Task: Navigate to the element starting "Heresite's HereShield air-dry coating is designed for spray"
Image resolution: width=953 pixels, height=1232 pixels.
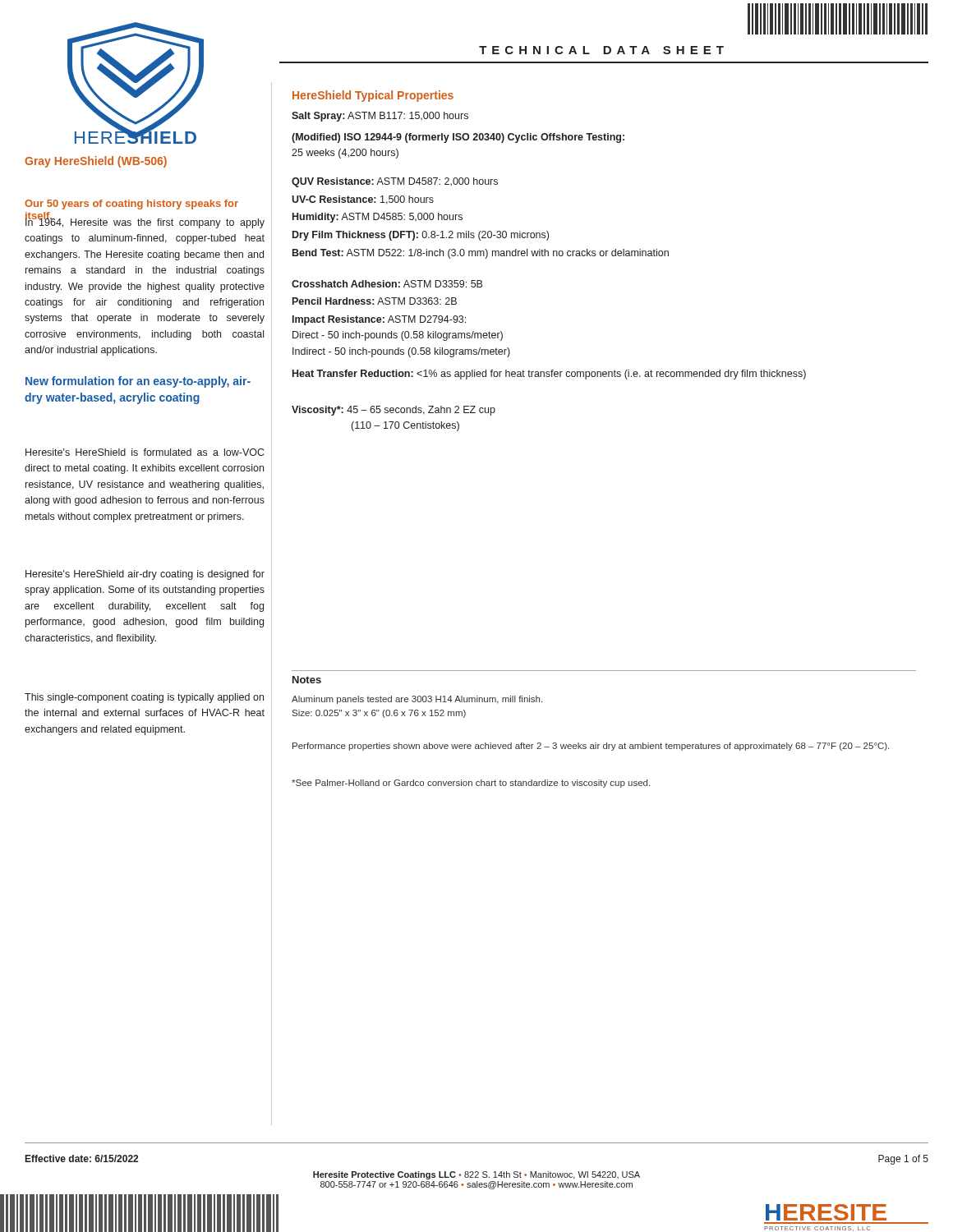Action: 145,606
